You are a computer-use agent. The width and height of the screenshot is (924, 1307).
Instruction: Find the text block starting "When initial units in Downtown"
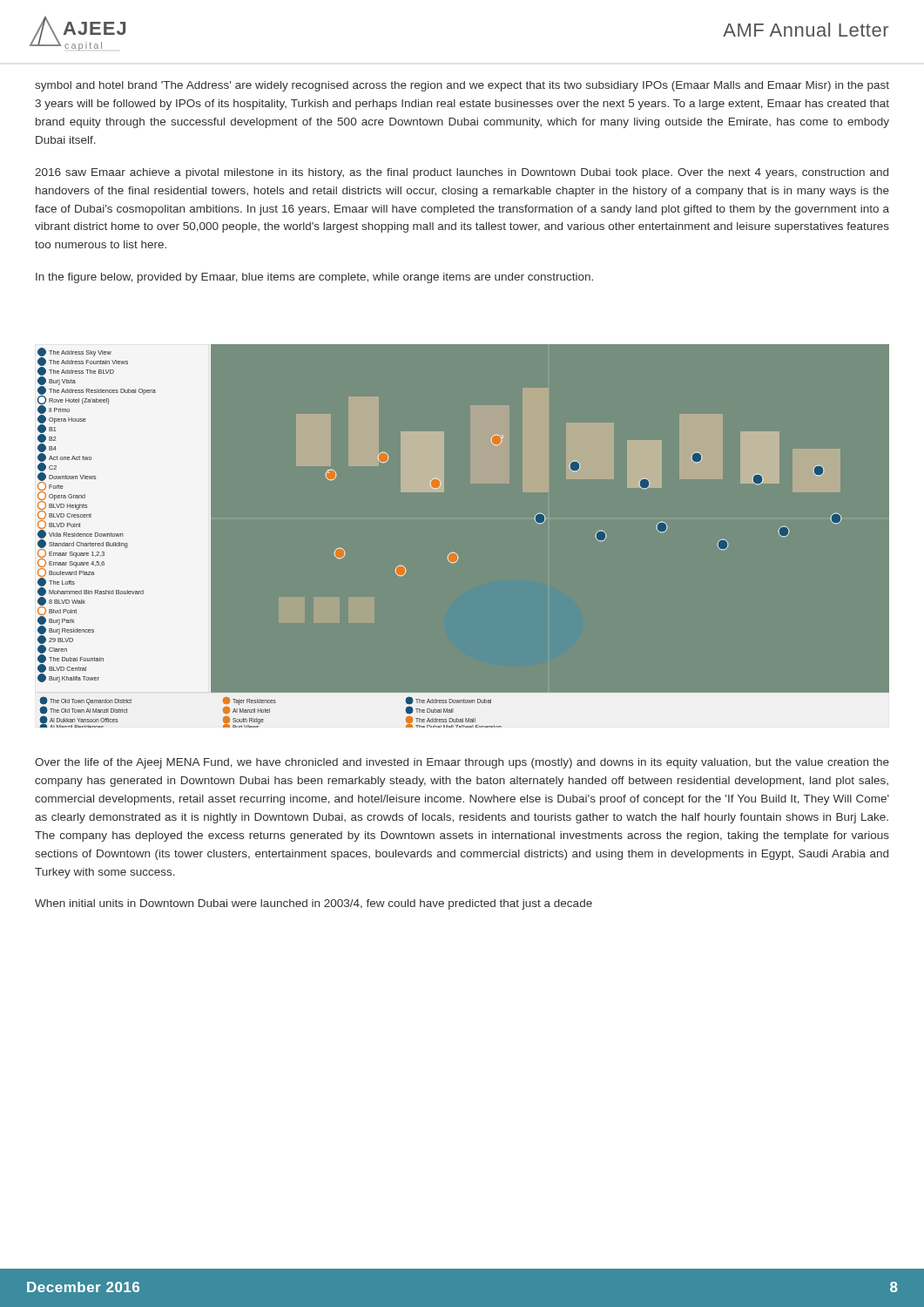[314, 904]
